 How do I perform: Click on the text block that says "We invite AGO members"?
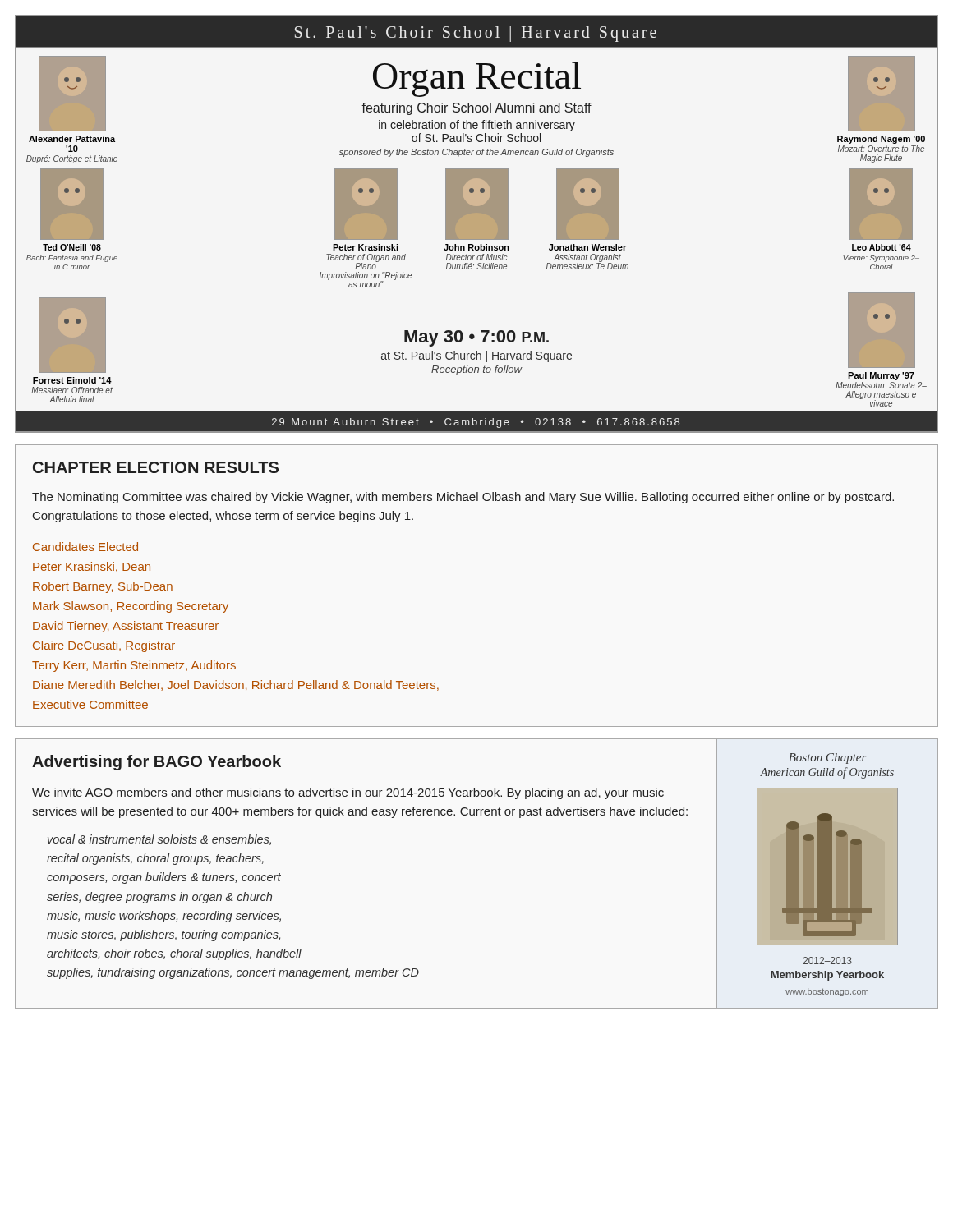click(360, 801)
